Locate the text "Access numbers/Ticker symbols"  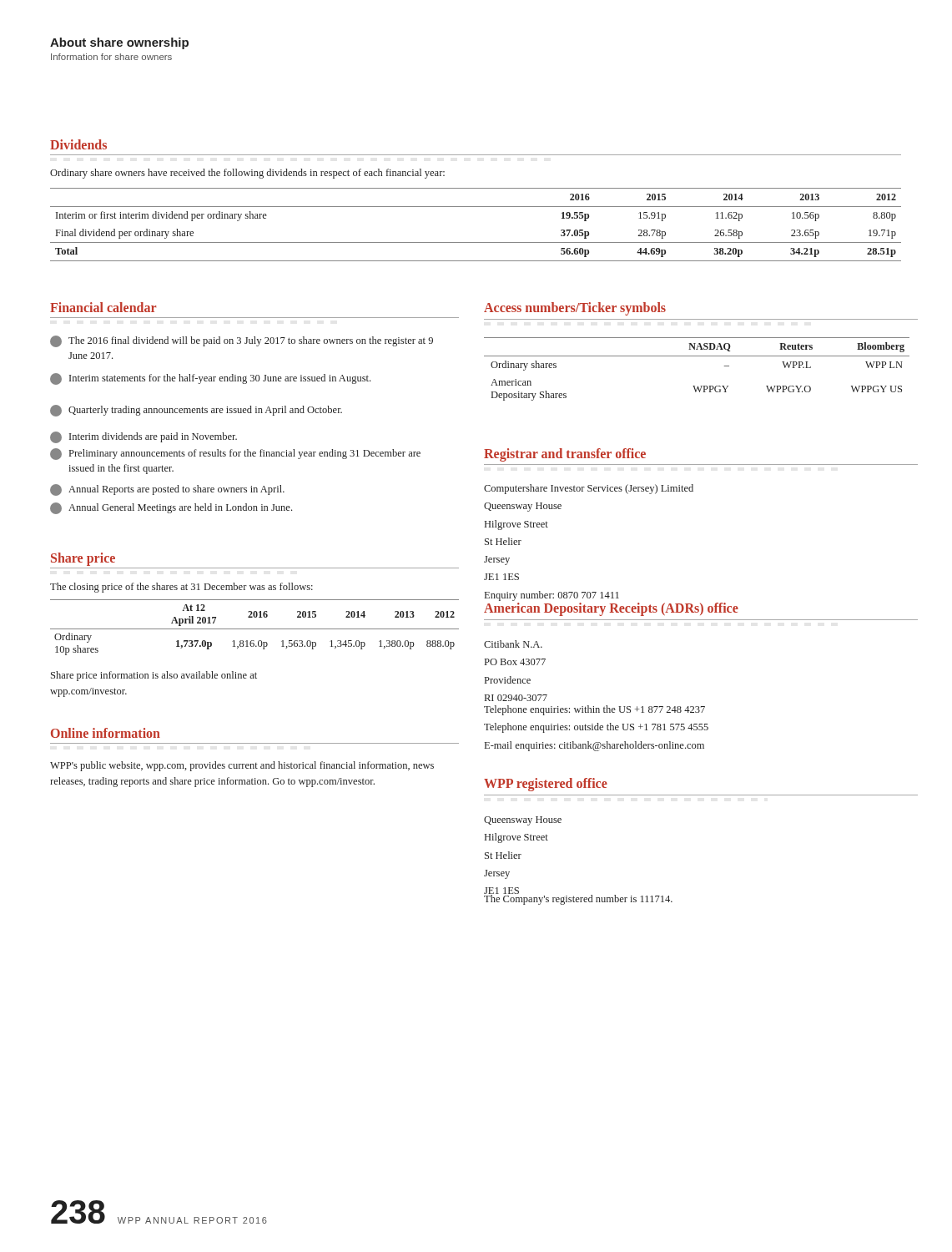pos(575,308)
